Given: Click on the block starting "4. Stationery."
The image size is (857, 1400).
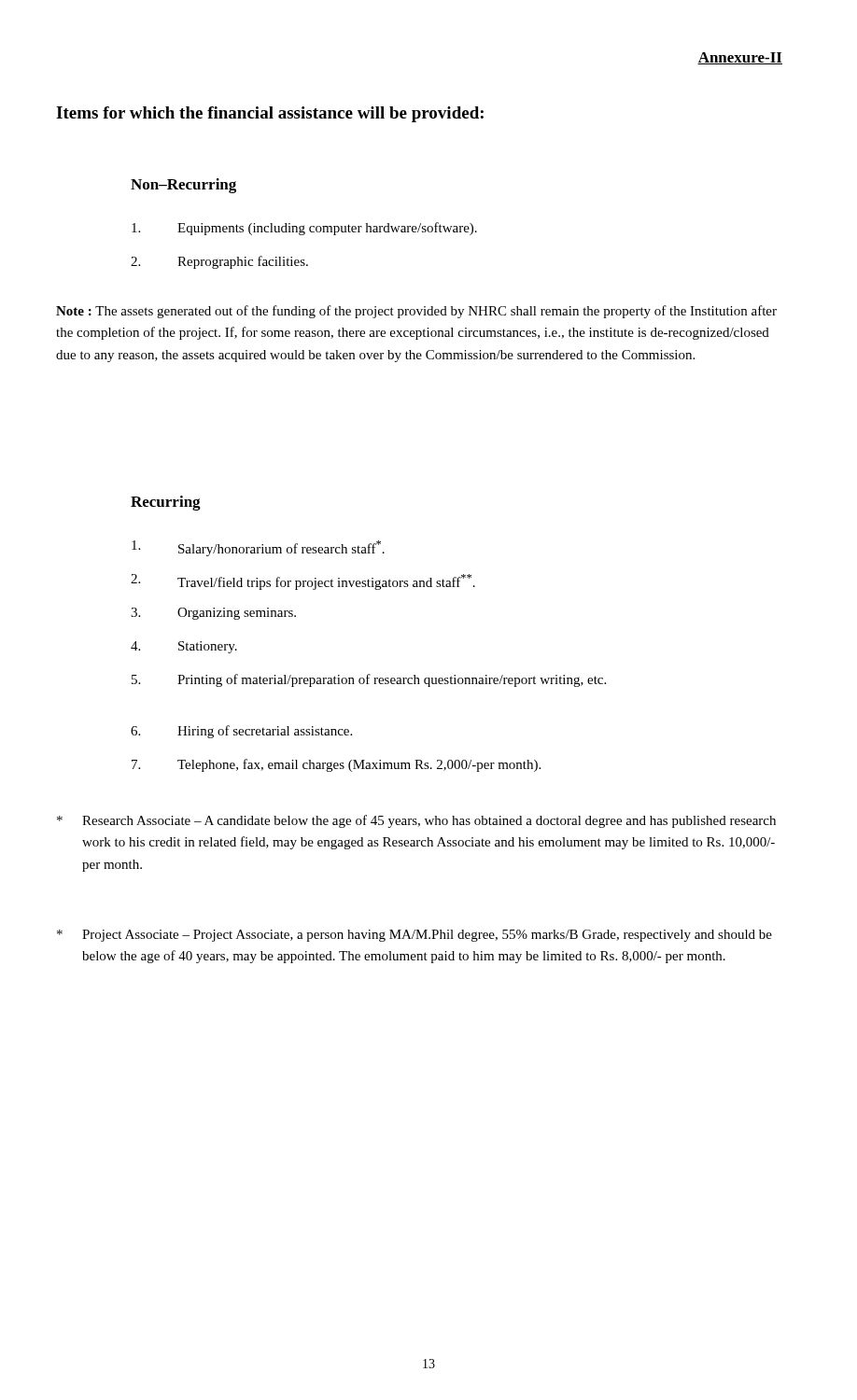Looking at the screenshot, I should 184,646.
